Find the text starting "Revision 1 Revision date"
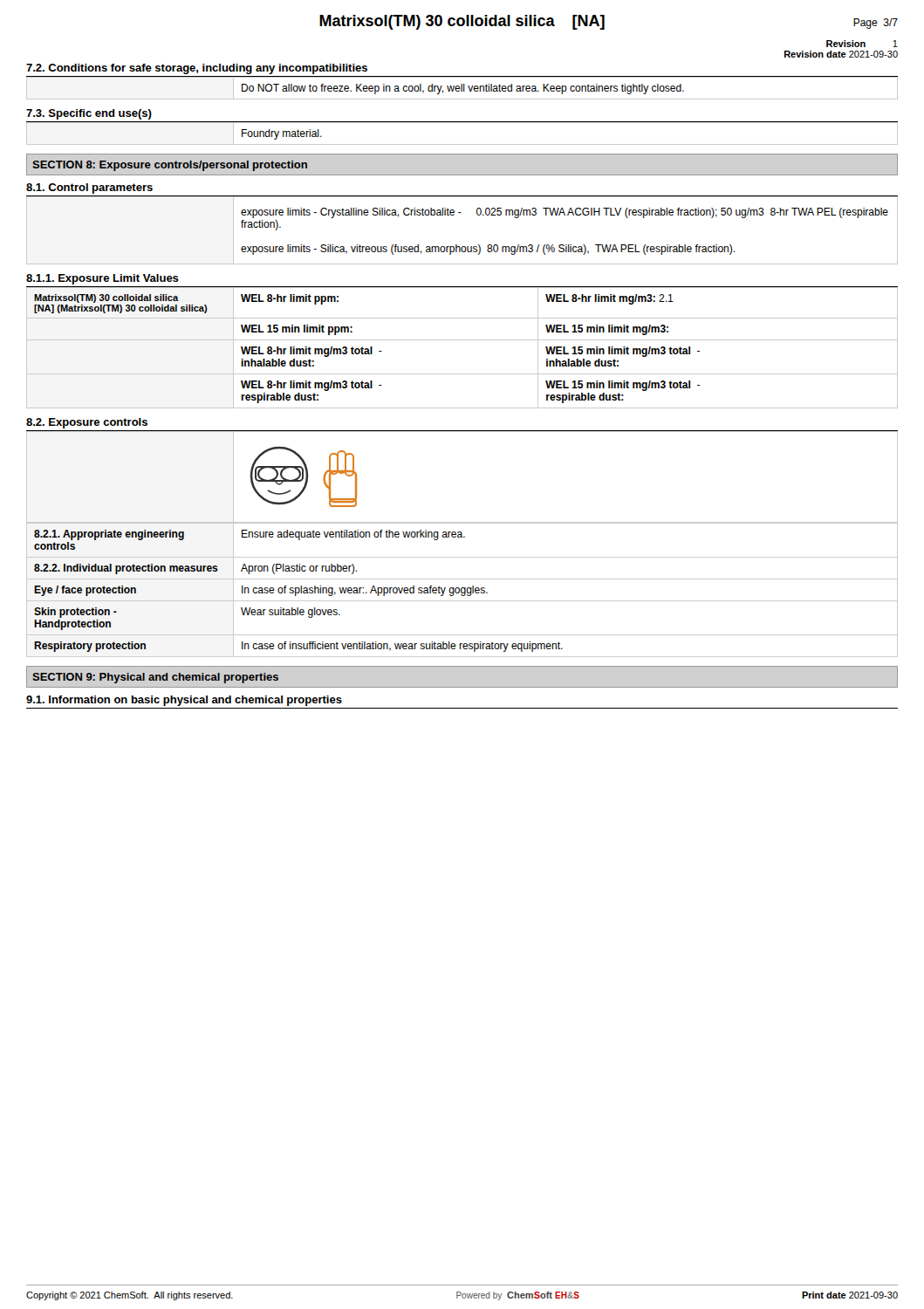The height and width of the screenshot is (1309, 924). point(841,49)
